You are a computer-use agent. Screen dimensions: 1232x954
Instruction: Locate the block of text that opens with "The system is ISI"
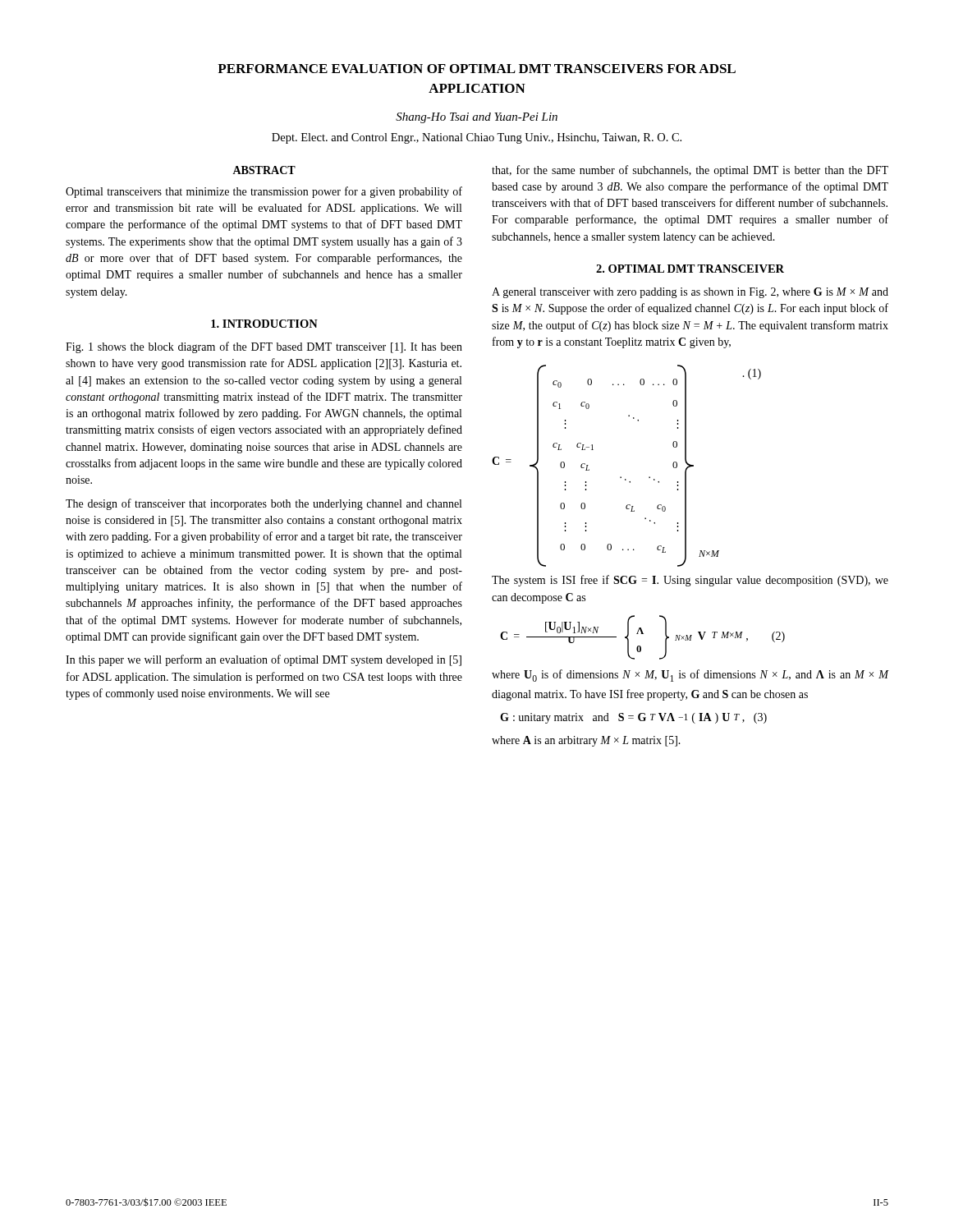pos(690,589)
